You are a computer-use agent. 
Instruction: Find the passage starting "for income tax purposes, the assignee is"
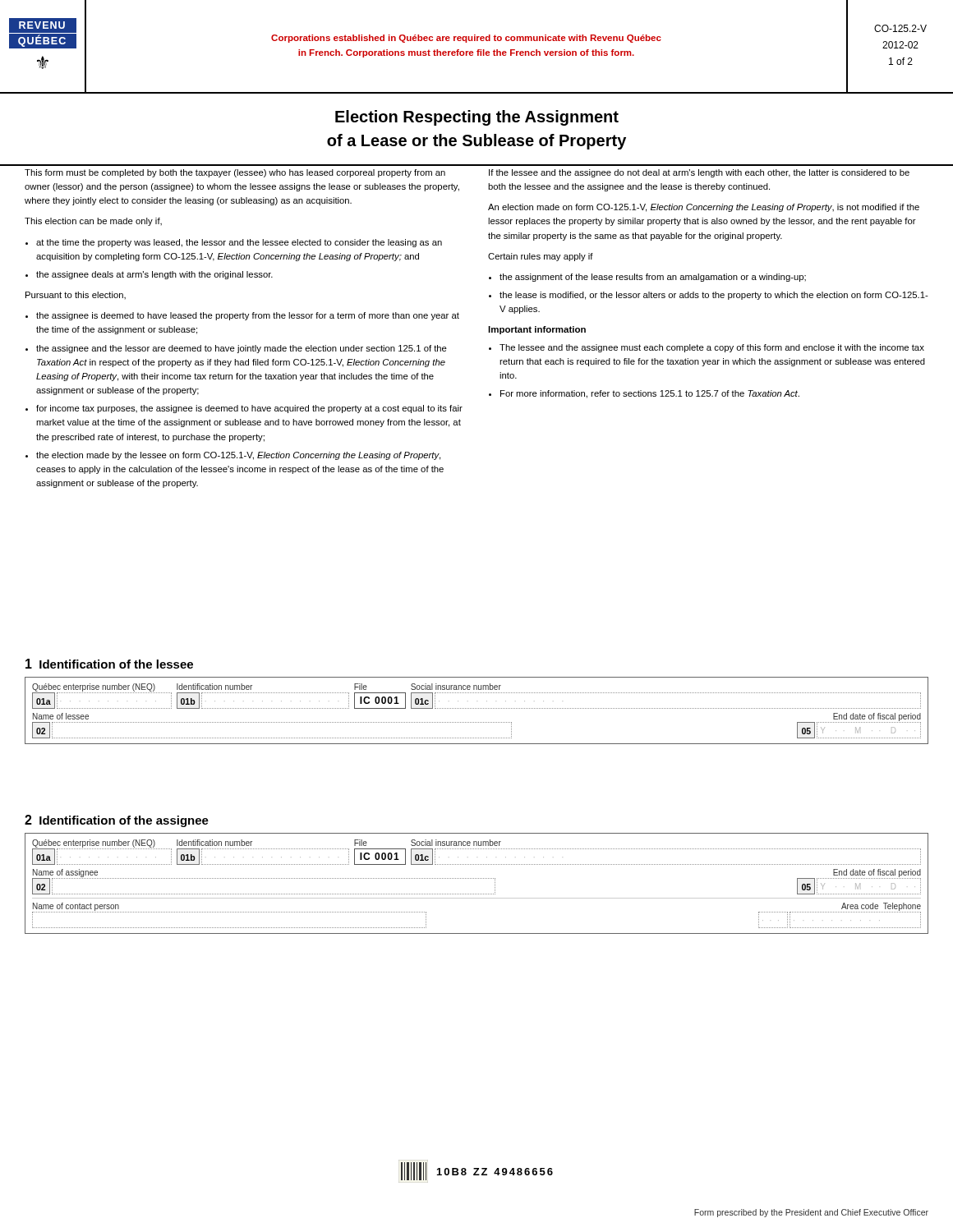tap(249, 422)
